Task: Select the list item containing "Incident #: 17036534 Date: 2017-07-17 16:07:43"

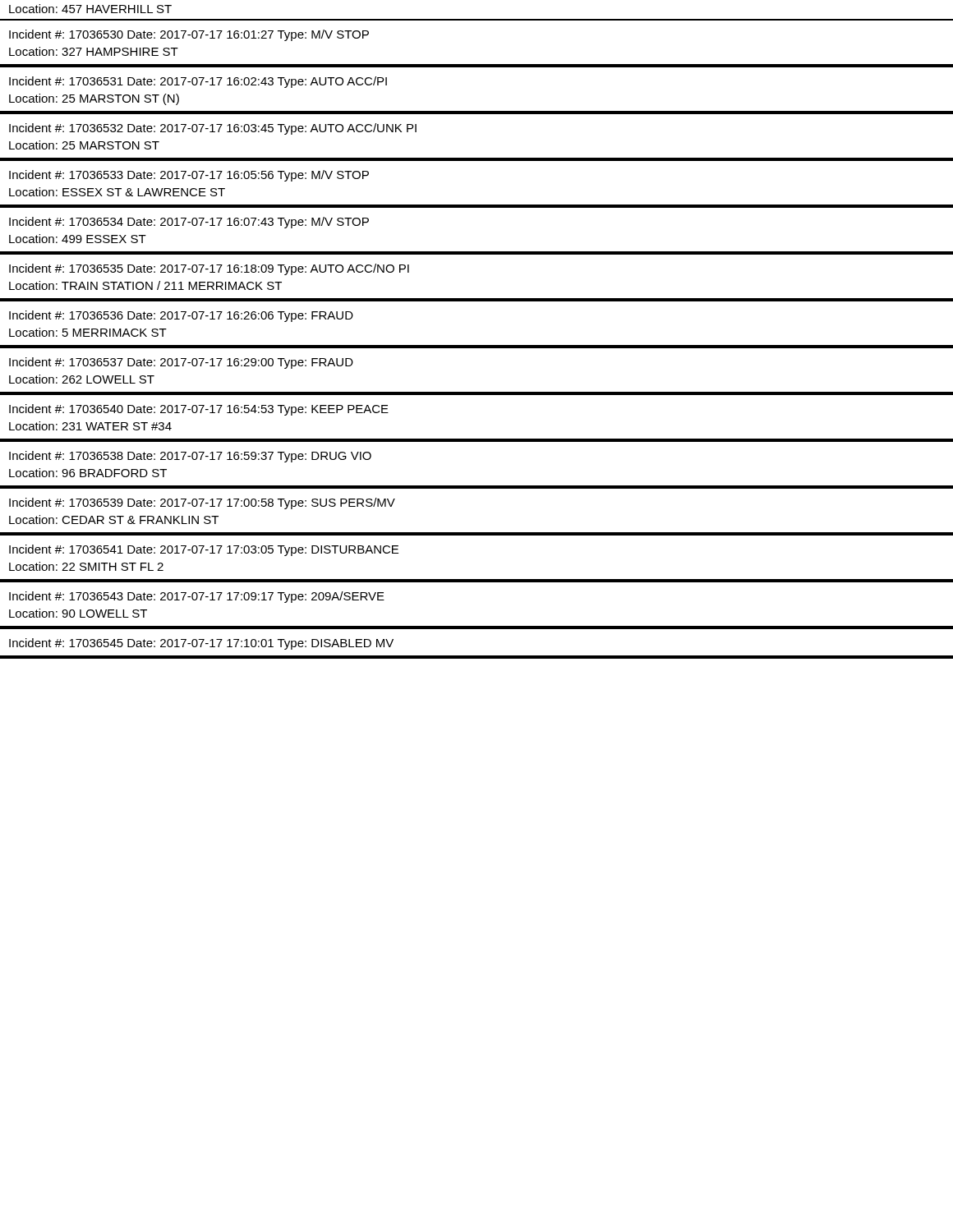Action: click(x=189, y=223)
